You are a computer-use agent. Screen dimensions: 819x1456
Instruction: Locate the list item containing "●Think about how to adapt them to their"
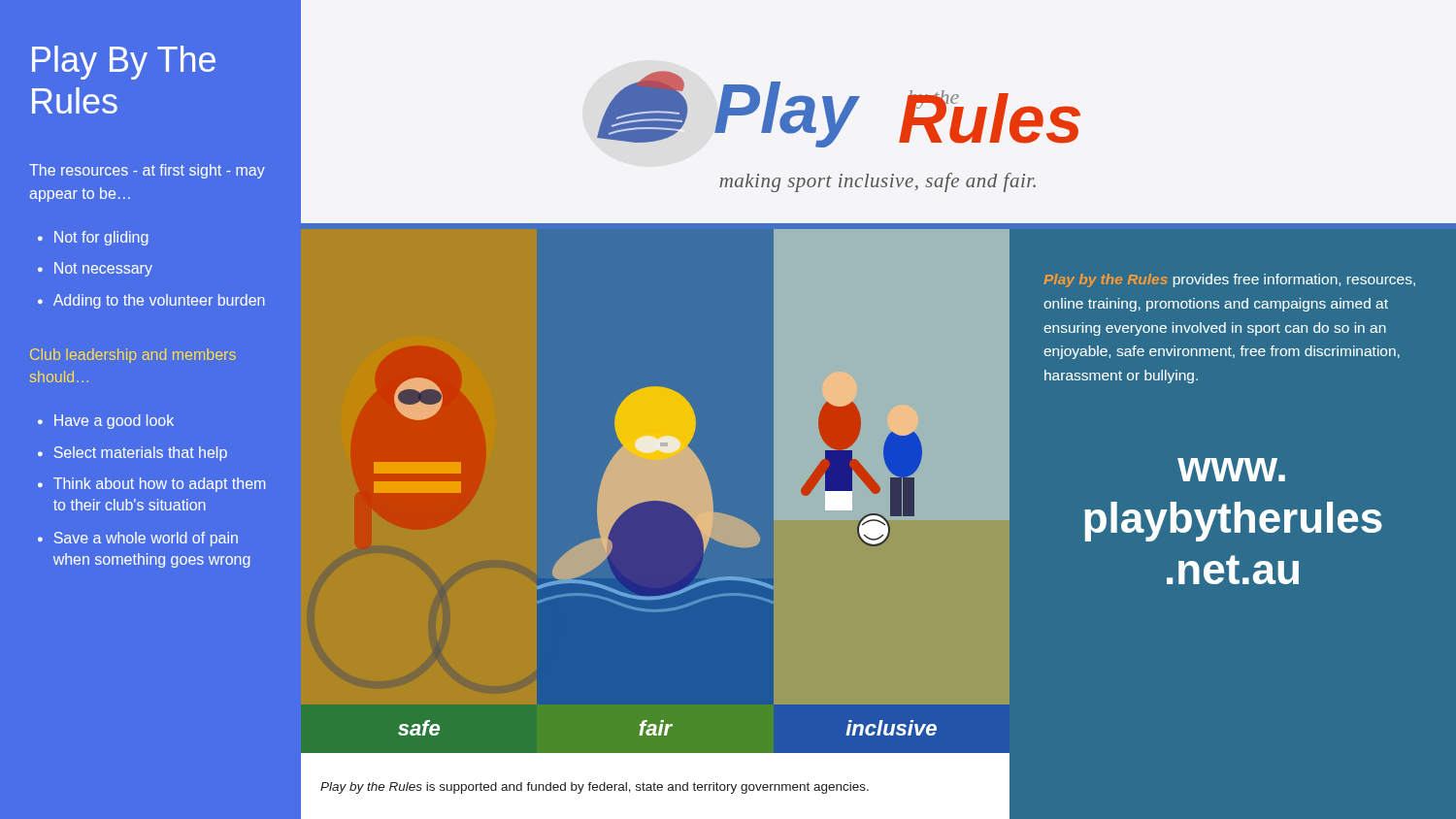pyautogui.click(x=154, y=495)
